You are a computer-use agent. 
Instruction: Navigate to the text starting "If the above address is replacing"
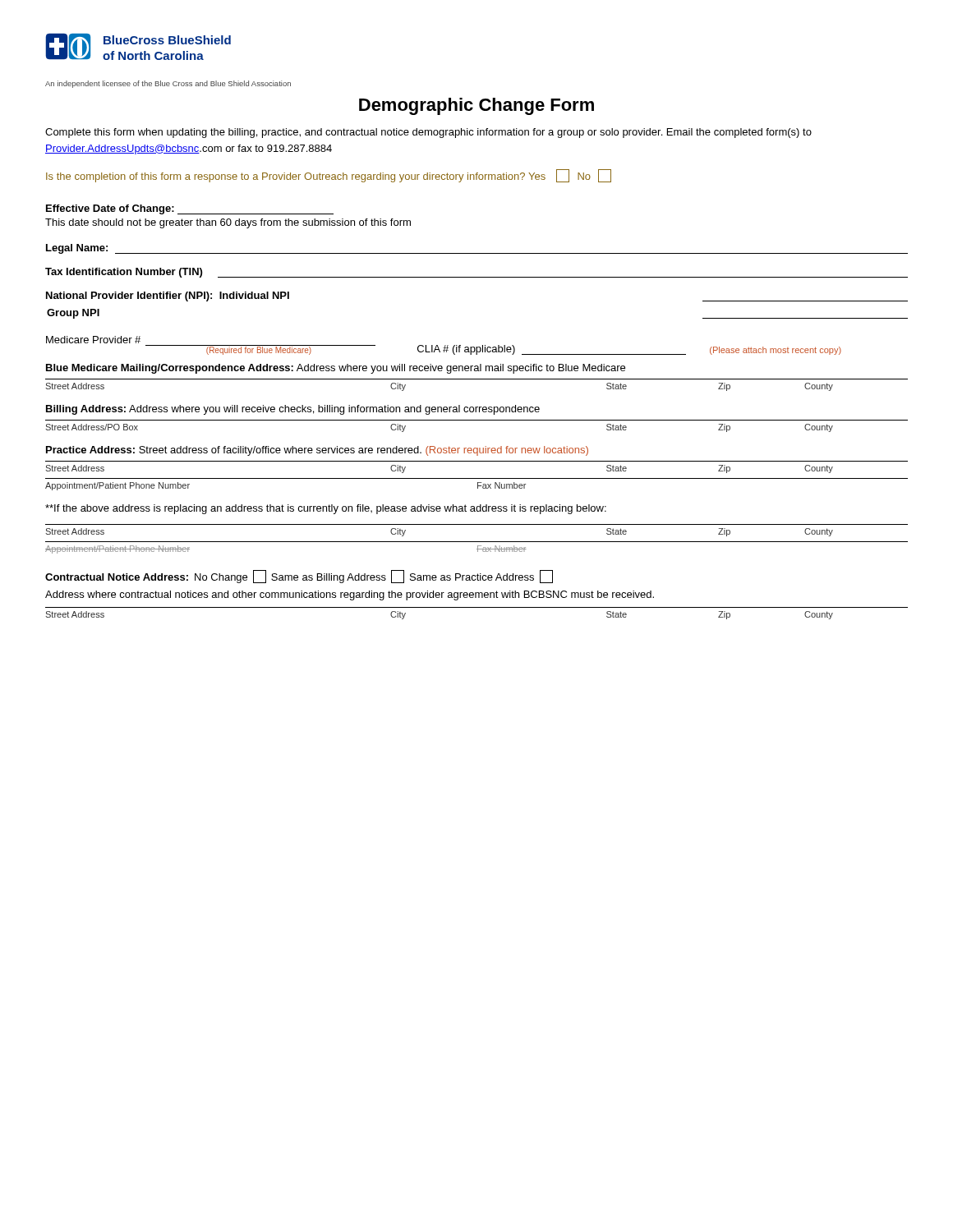point(326,508)
